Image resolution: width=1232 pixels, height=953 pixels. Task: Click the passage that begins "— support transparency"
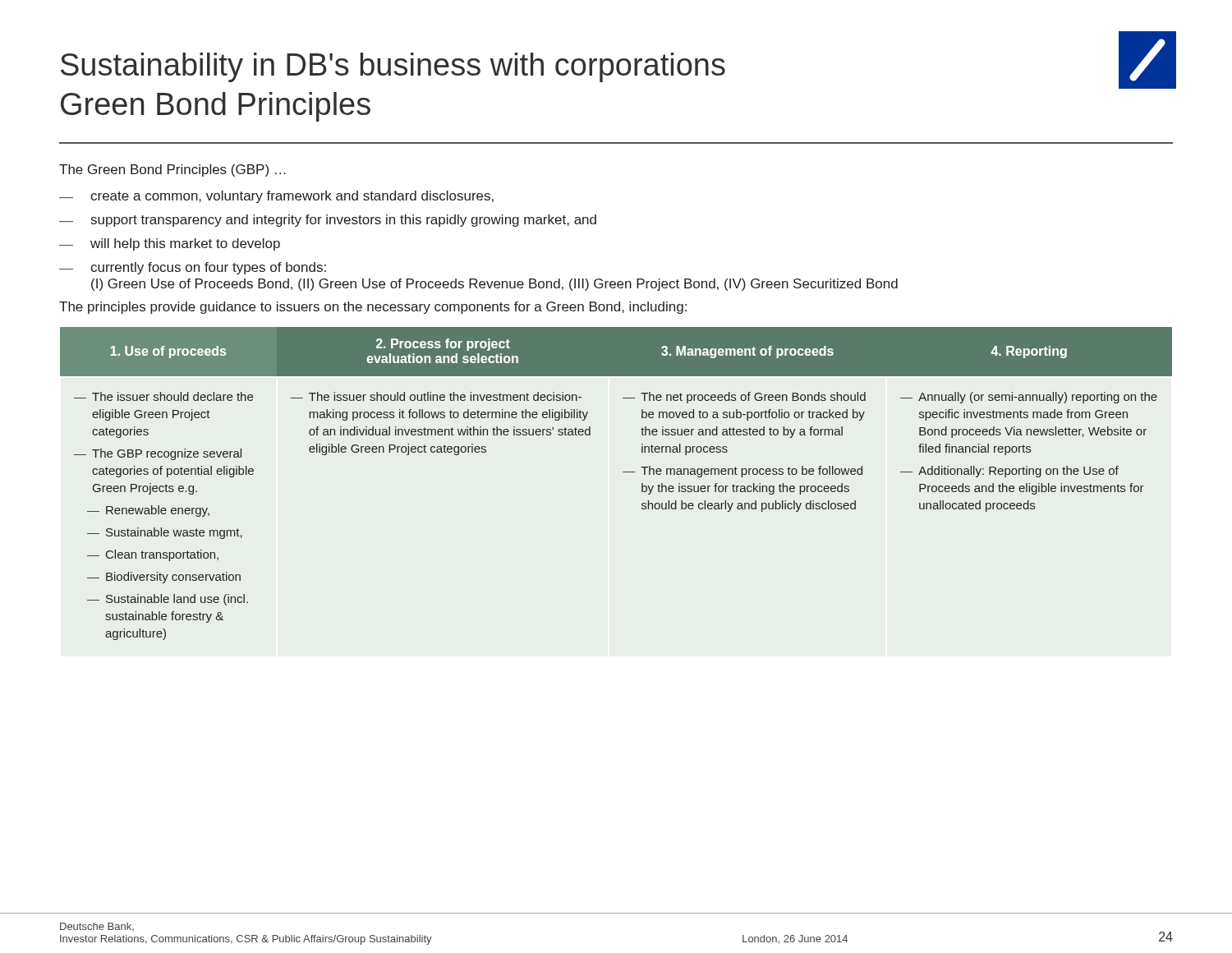pos(328,221)
